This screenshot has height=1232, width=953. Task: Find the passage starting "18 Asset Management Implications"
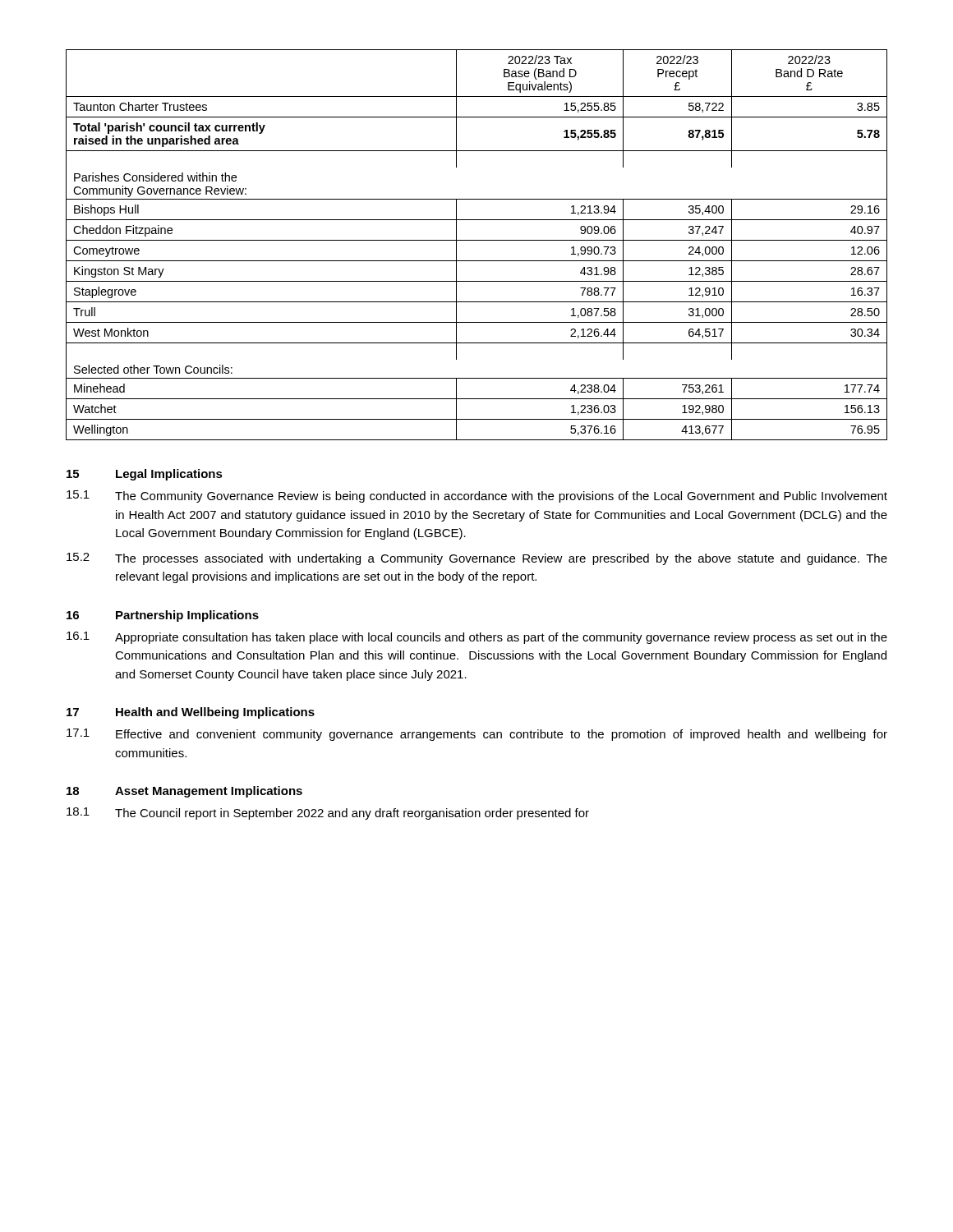[x=184, y=791]
